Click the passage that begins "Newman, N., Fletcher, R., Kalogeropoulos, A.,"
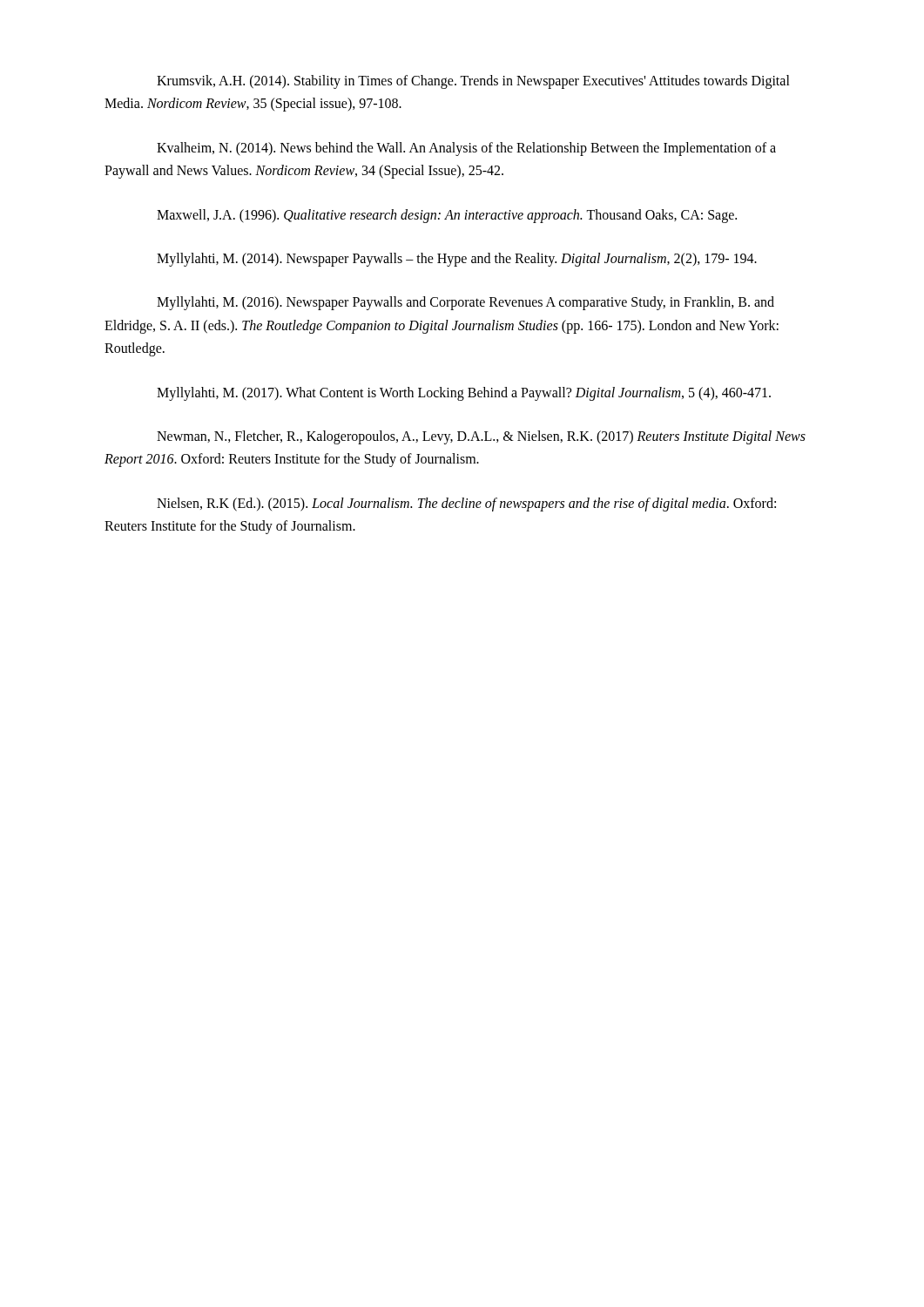 pos(455,448)
